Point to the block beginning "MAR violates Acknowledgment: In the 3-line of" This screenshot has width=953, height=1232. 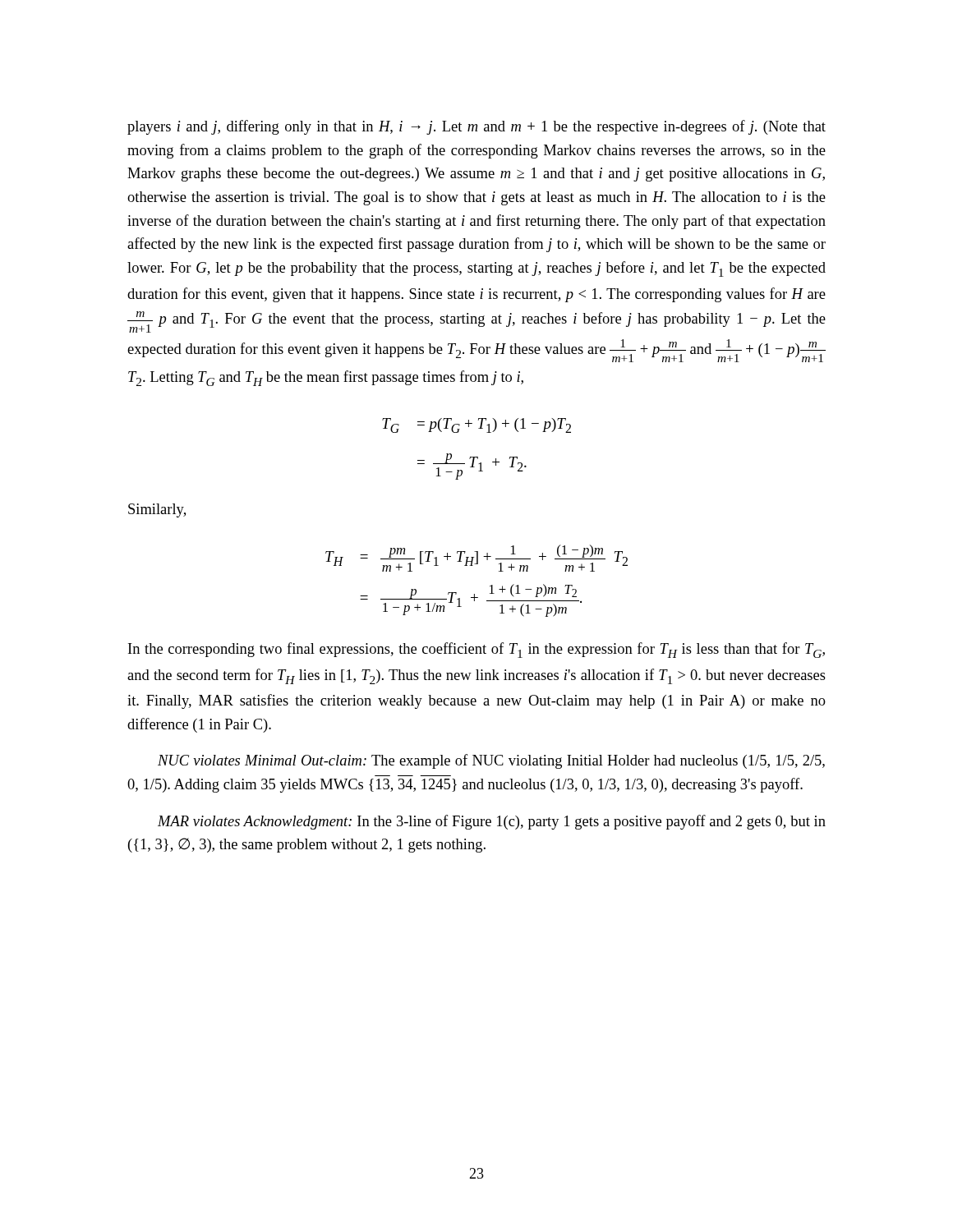click(x=476, y=833)
